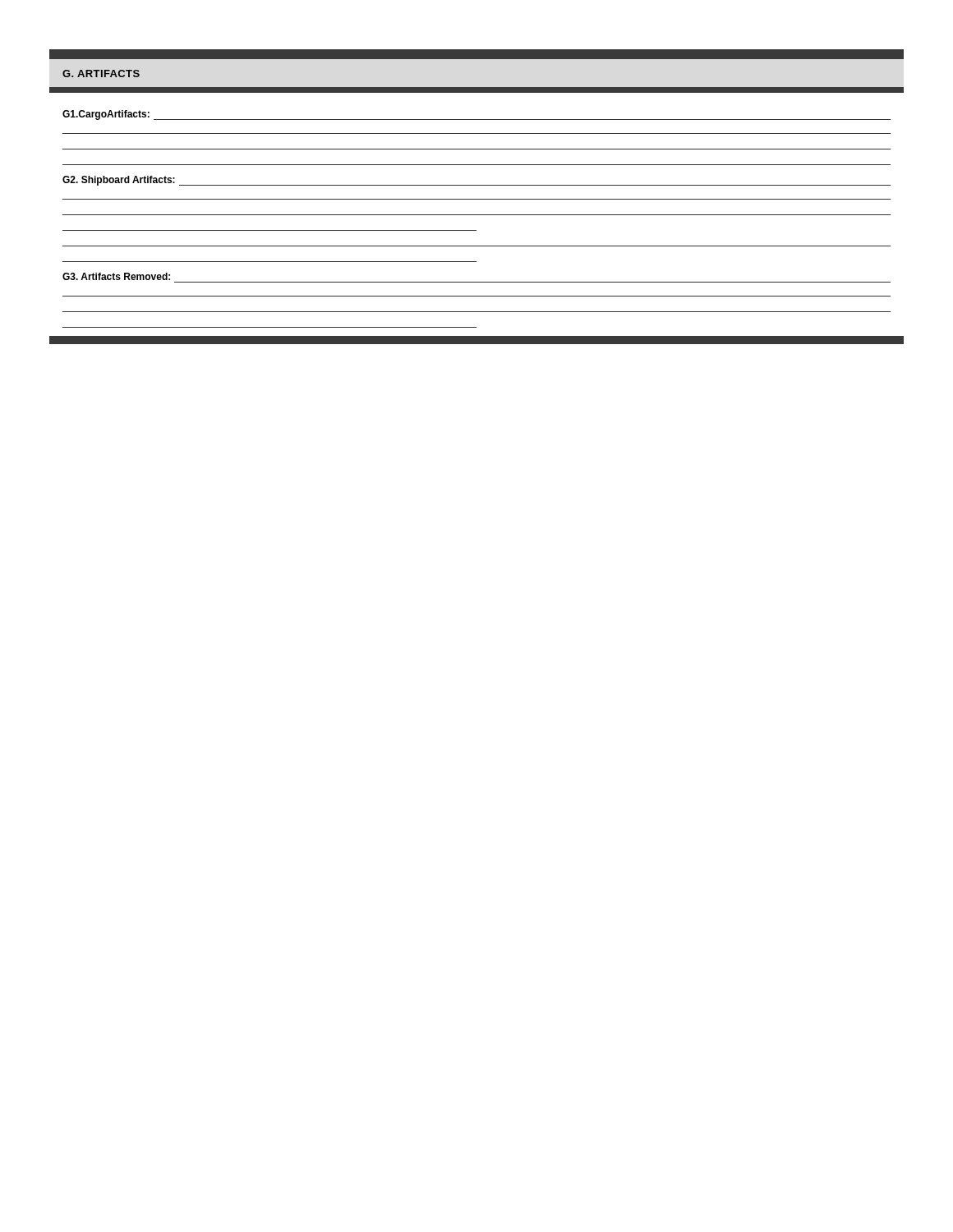Where does it say "G. ARTIFACTS"?

(101, 74)
